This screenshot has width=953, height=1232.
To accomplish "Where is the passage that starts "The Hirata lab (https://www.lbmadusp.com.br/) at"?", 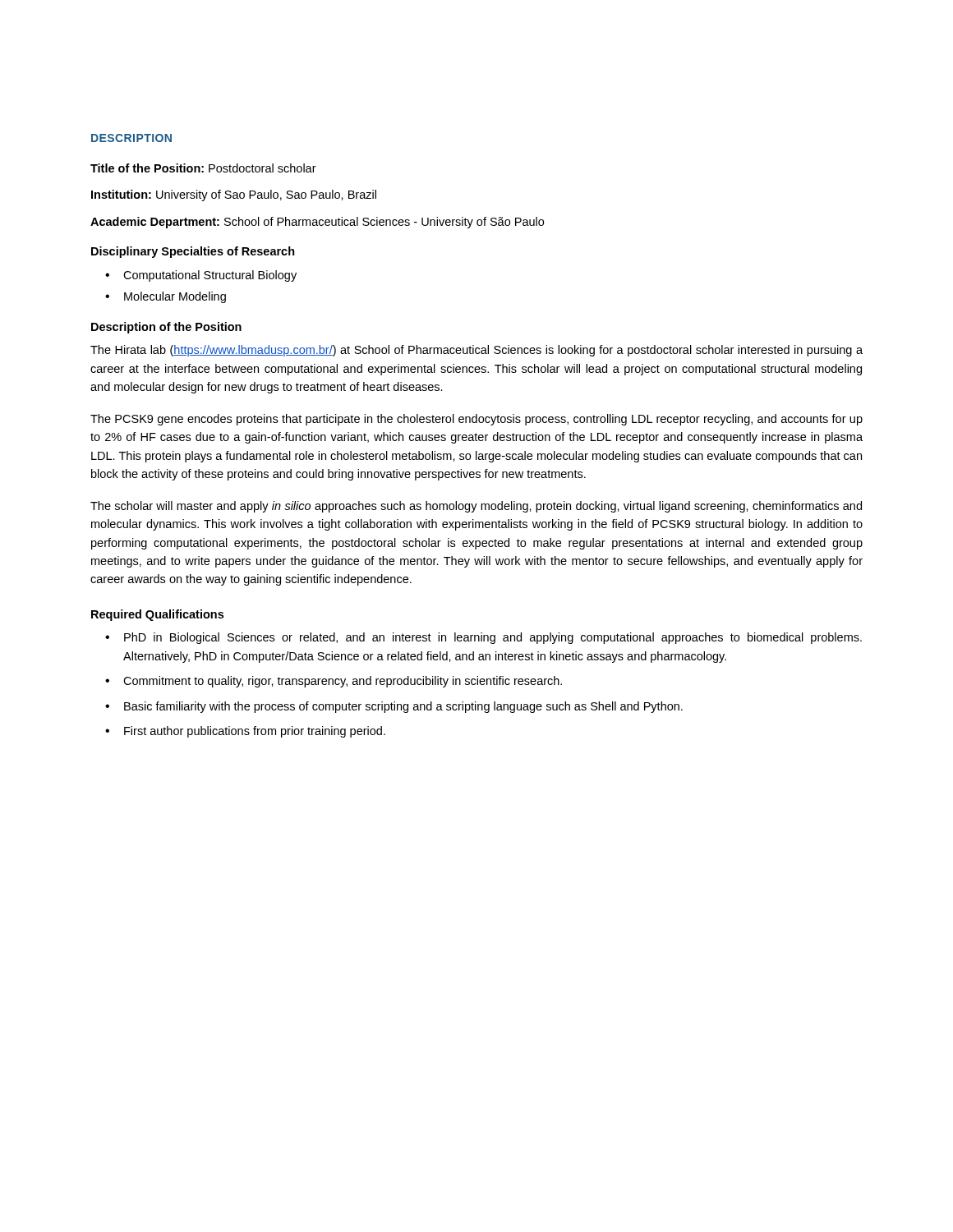I will [x=476, y=369].
